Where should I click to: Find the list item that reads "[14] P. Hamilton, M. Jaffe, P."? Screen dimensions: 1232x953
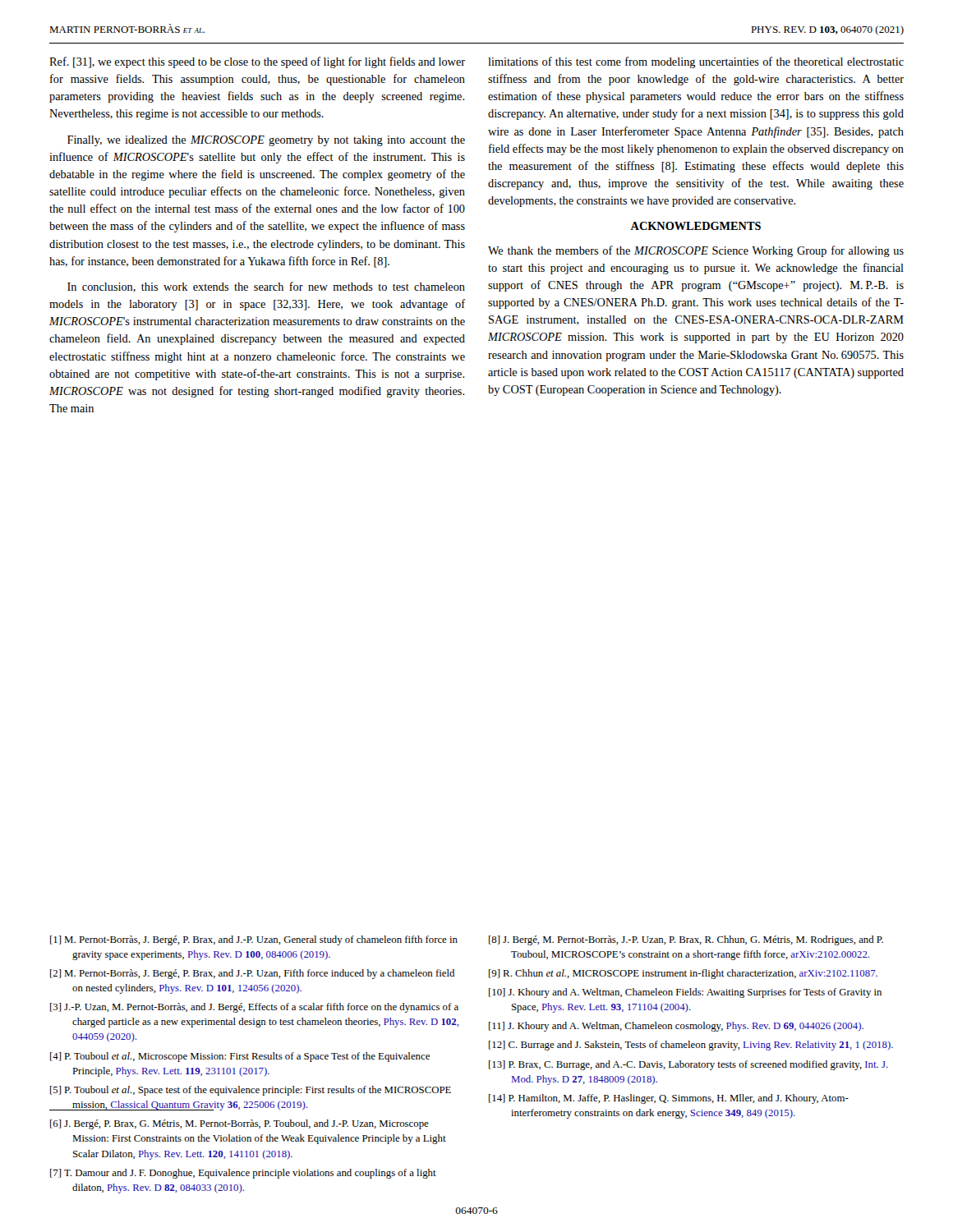(x=668, y=1105)
